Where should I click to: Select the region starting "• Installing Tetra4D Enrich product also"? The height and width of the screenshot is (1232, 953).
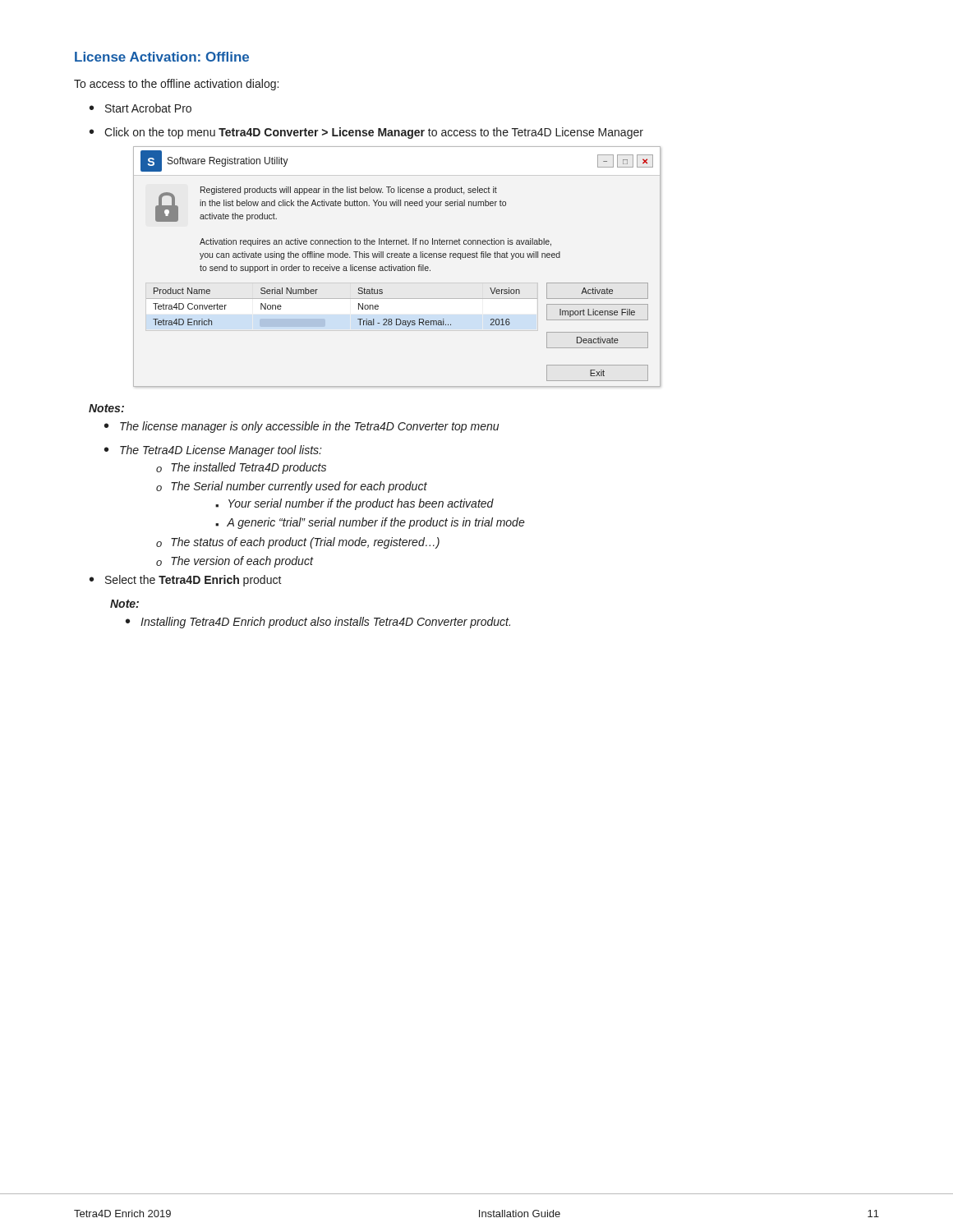[502, 622]
